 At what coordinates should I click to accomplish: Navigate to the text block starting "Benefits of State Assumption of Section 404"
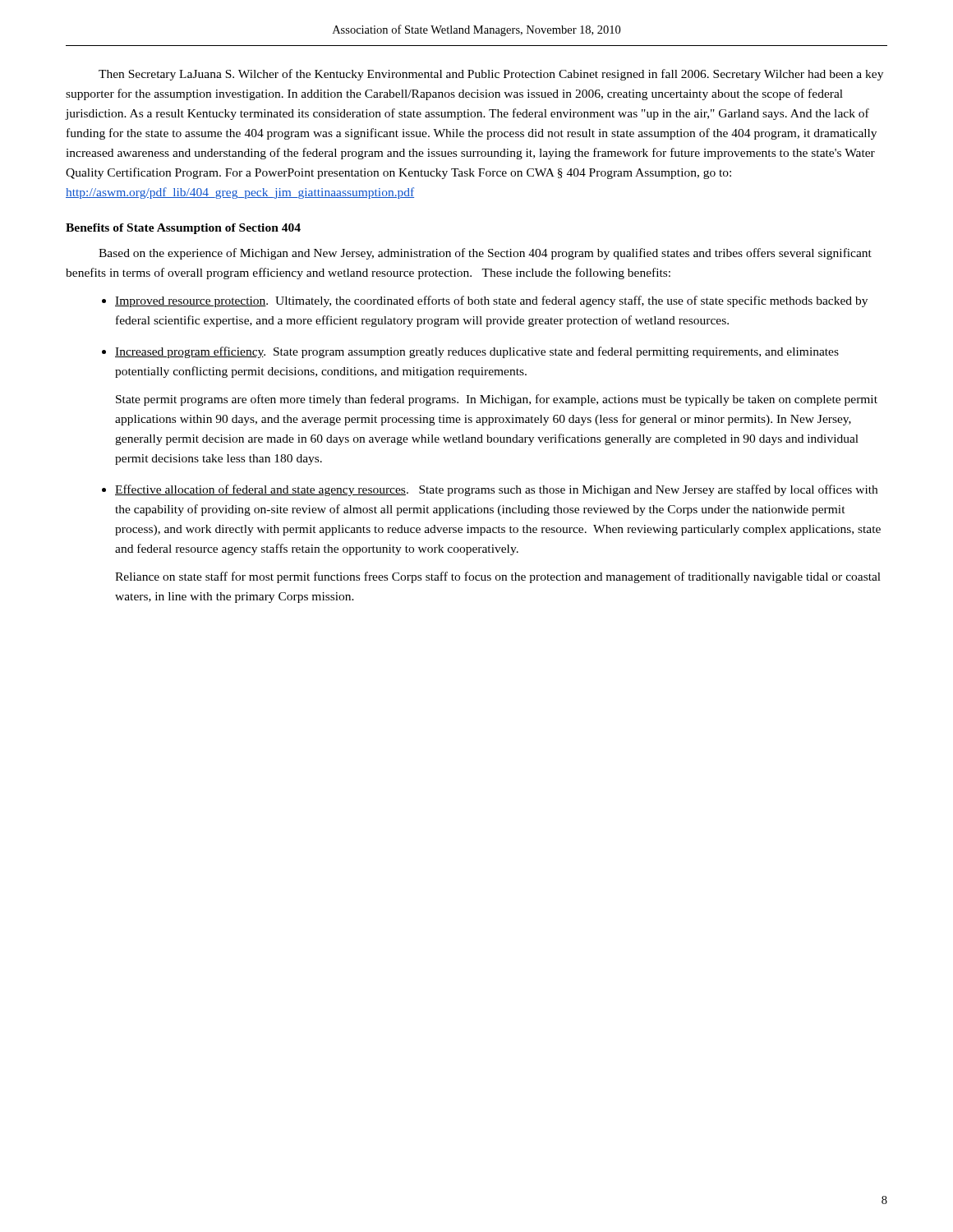183,227
